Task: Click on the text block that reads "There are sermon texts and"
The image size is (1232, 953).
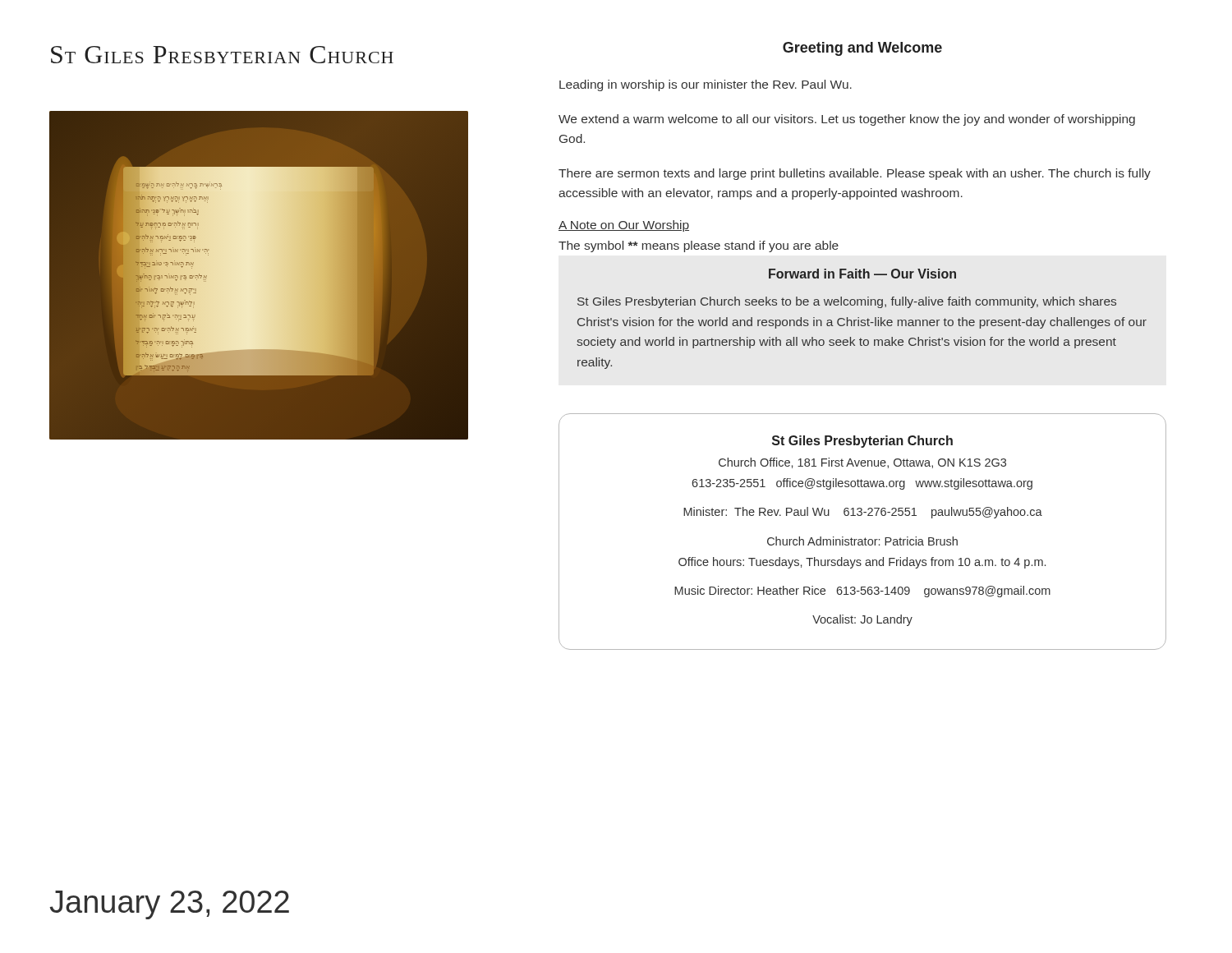Action: [x=862, y=183]
